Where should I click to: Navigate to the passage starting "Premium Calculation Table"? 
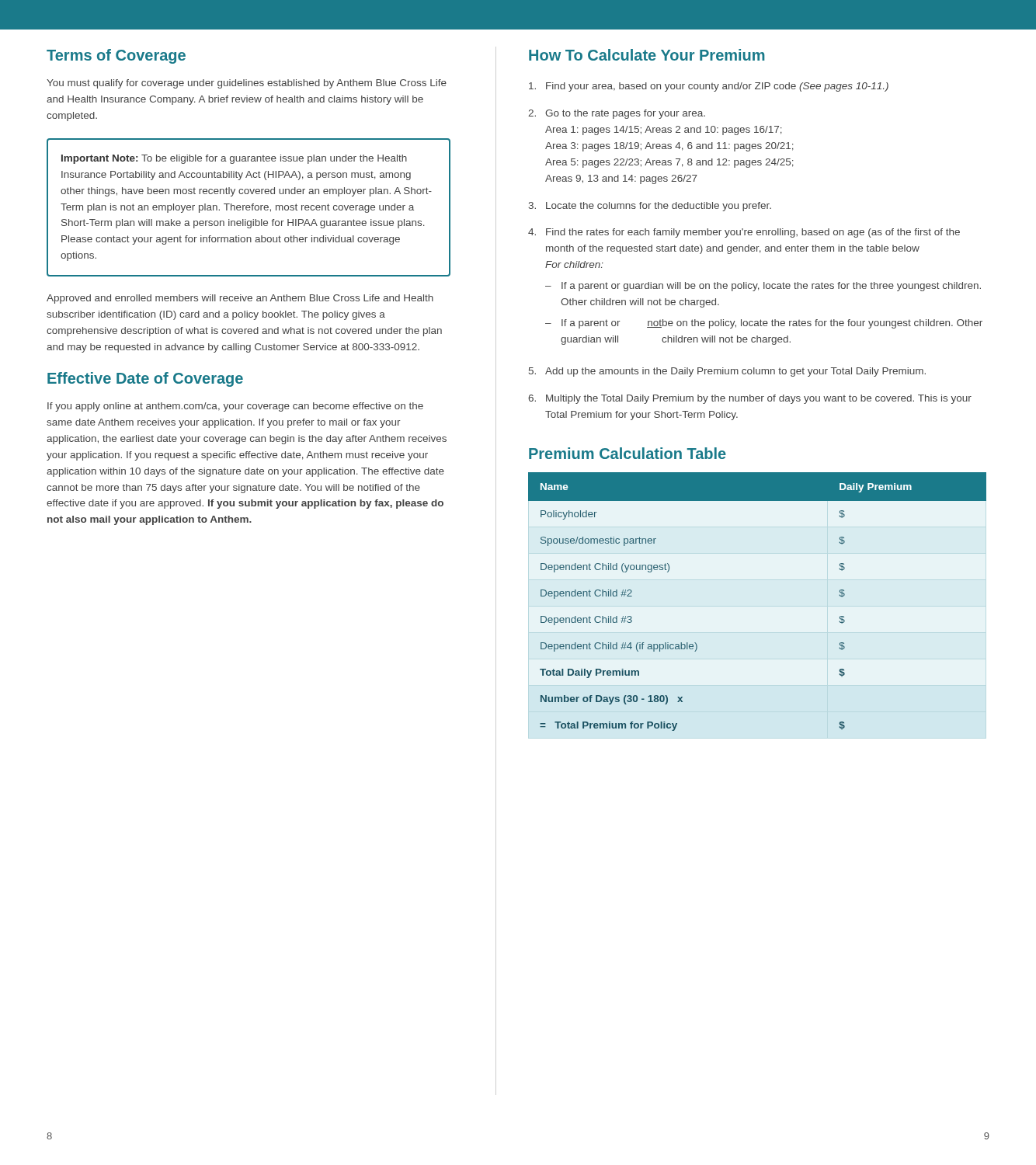[x=627, y=453]
